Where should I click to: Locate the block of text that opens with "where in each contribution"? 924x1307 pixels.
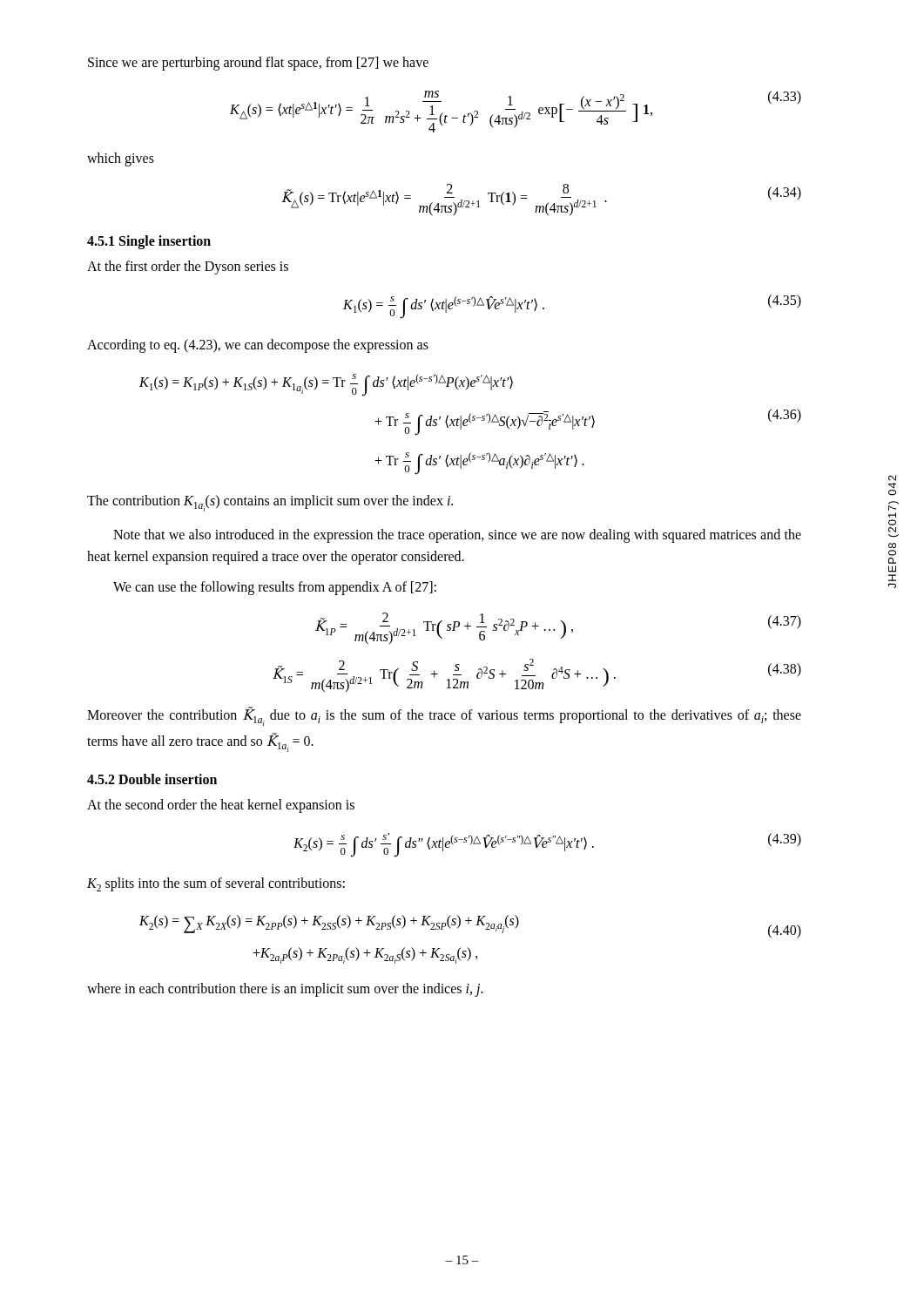click(x=444, y=990)
